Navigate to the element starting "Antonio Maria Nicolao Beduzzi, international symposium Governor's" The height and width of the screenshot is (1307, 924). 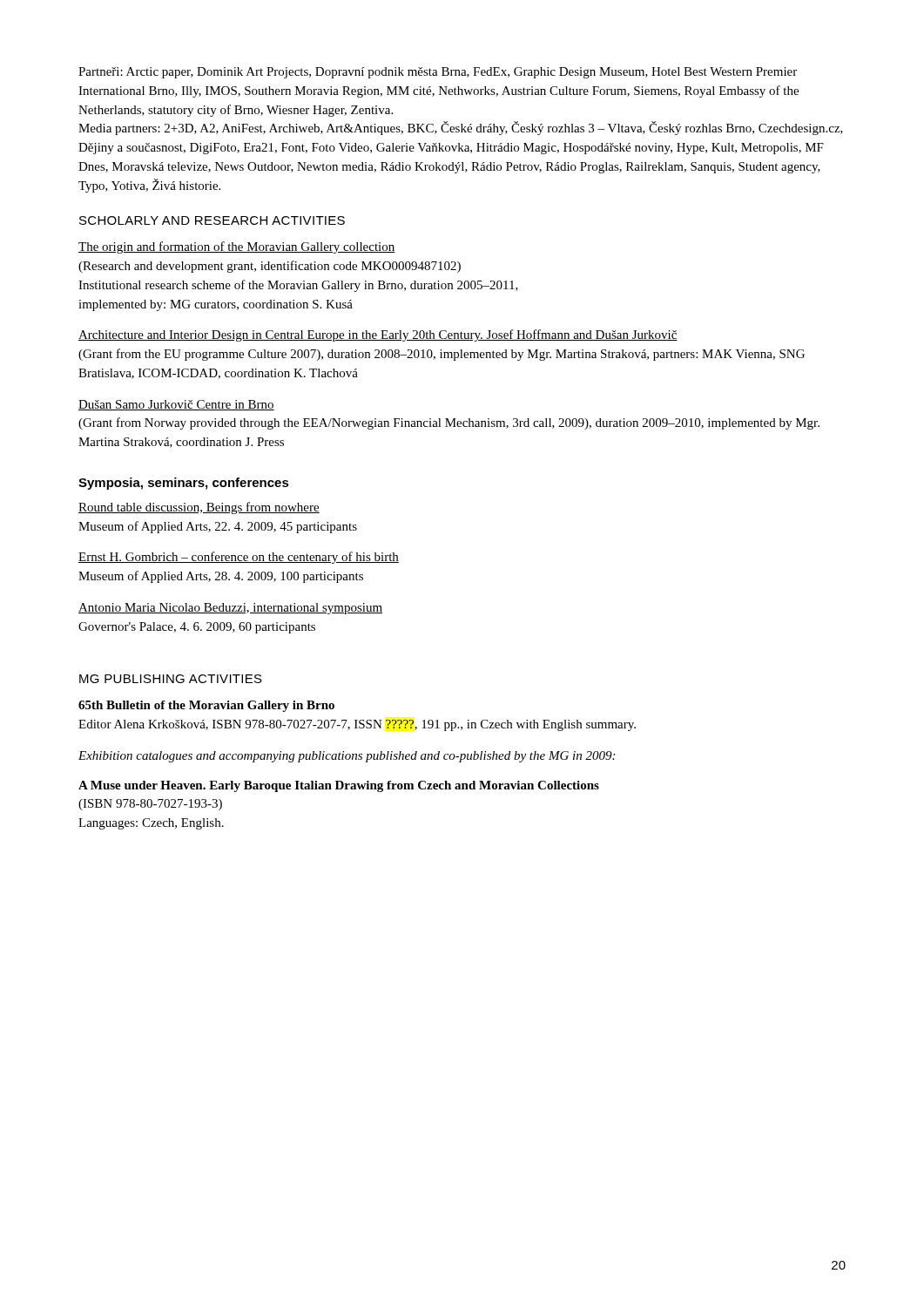point(230,617)
